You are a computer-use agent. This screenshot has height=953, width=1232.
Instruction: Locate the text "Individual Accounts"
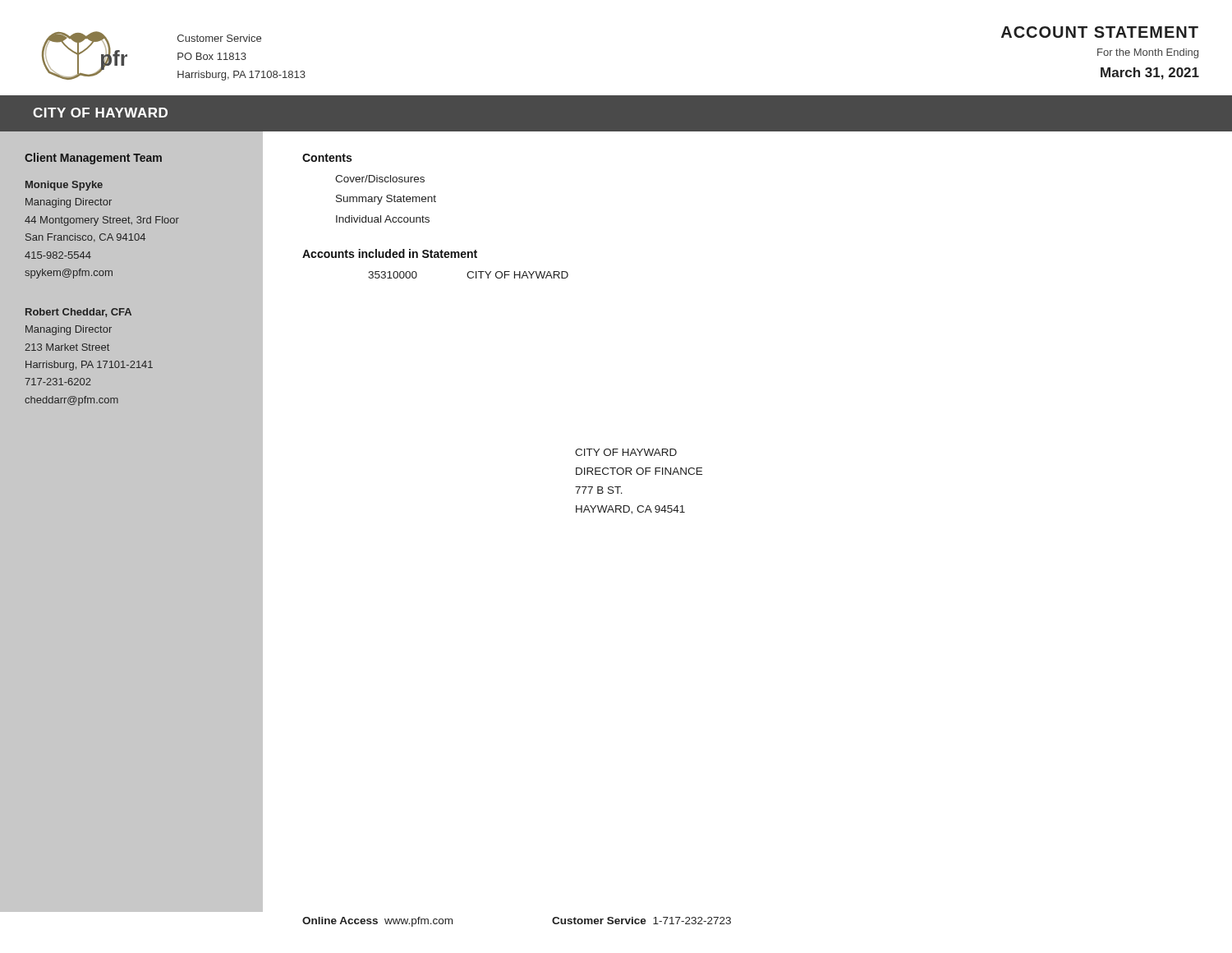(x=383, y=219)
